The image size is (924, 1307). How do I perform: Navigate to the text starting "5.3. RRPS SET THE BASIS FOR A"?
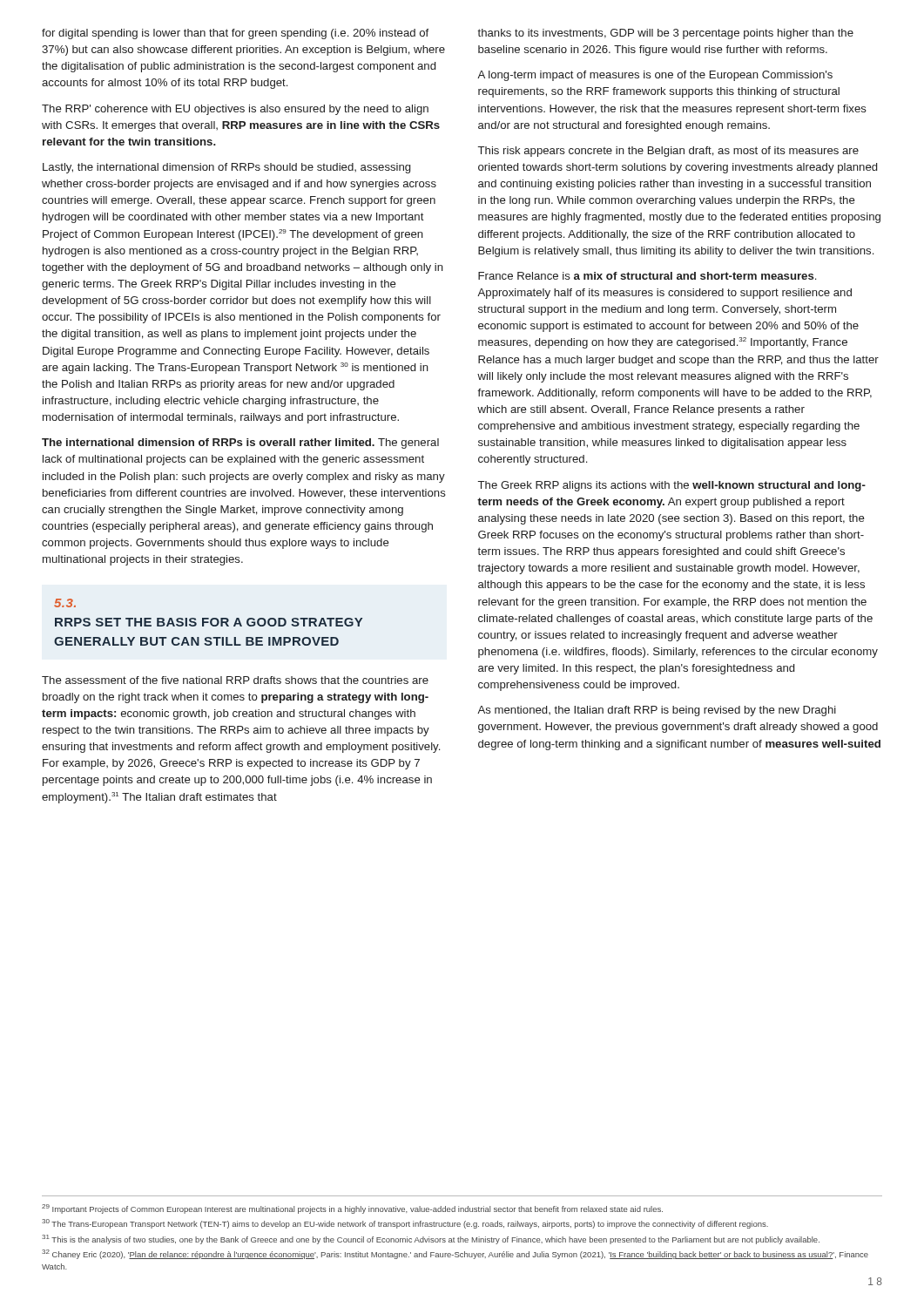[x=244, y=622]
